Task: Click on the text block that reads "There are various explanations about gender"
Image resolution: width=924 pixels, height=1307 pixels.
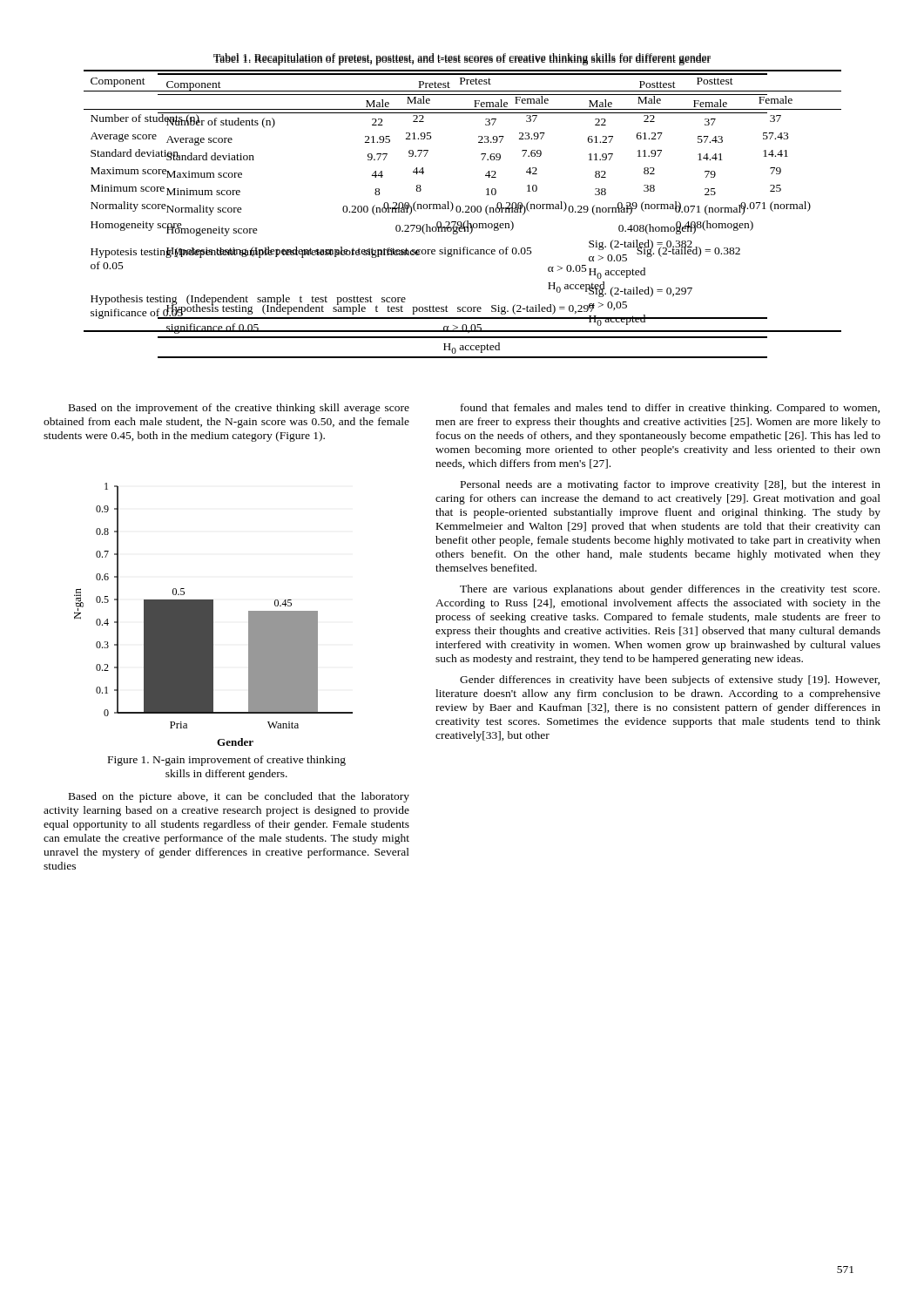Action: pyautogui.click(x=658, y=623)
